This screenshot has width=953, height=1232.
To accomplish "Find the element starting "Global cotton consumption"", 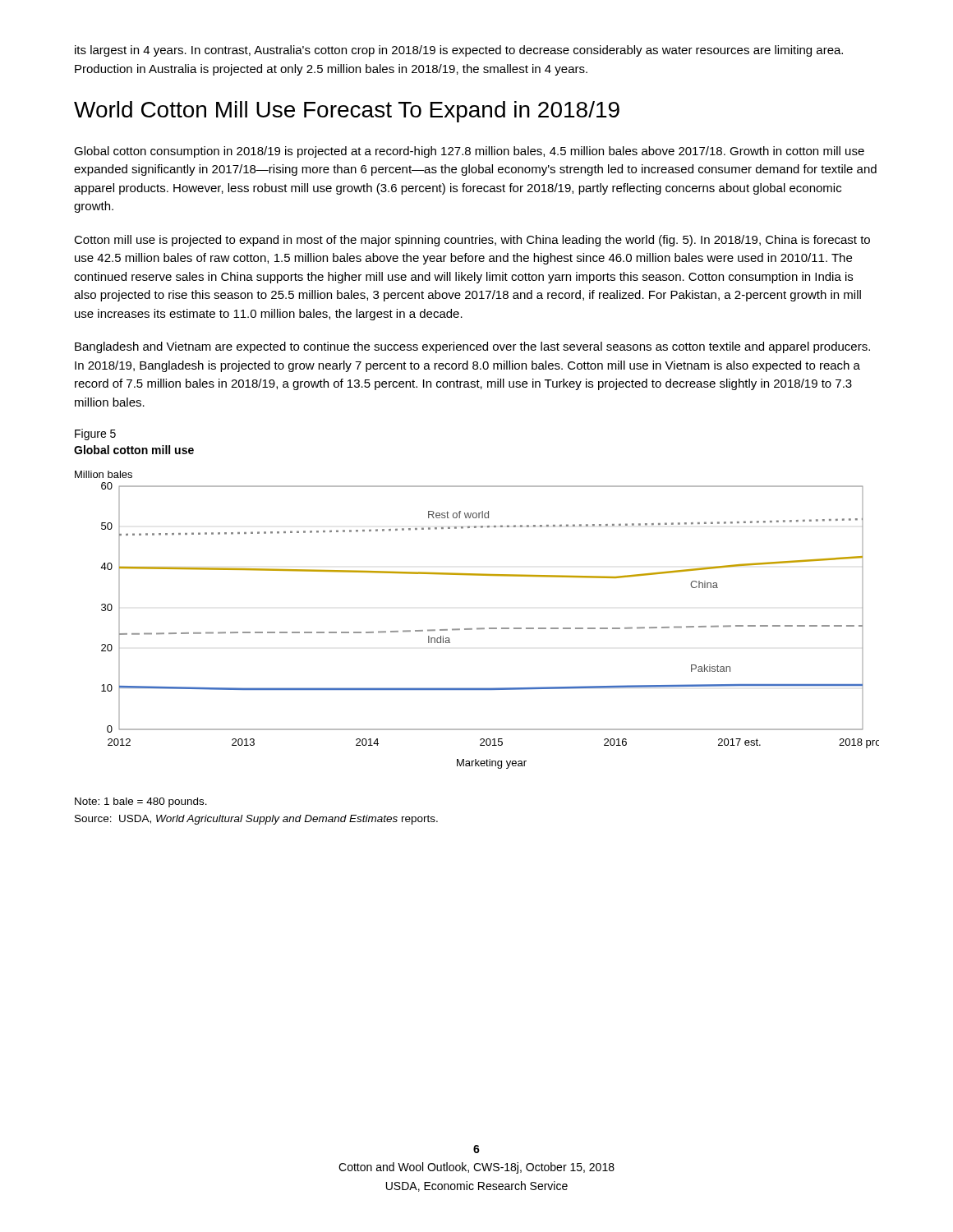I will coord(476,178).
